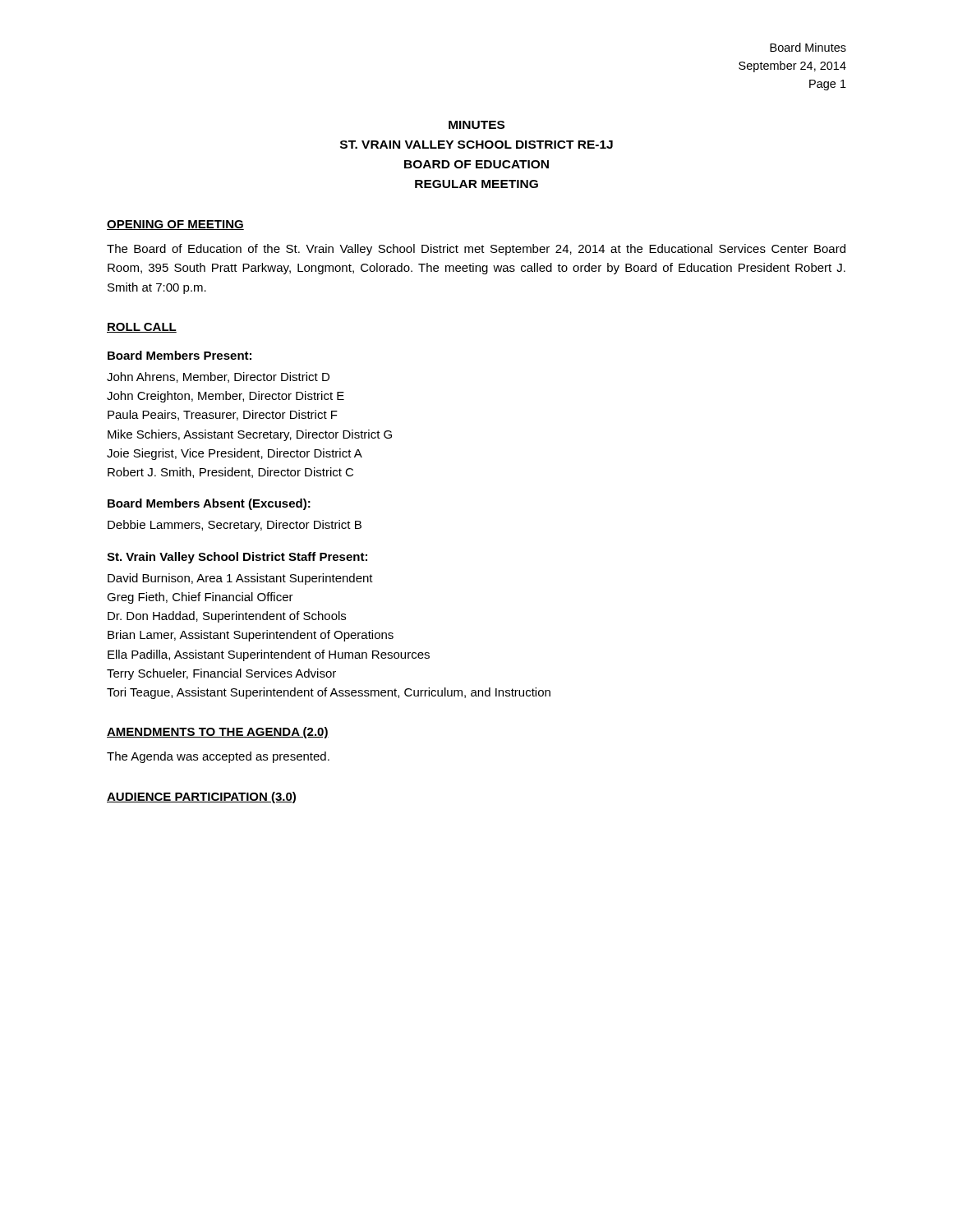The width and height of the screenshot is (953, 1232).
Task: Locate the list item that reads "Paula Peairs, Treasurer, Director District F"
Action: pyautogui.click(x=222, y=415)
